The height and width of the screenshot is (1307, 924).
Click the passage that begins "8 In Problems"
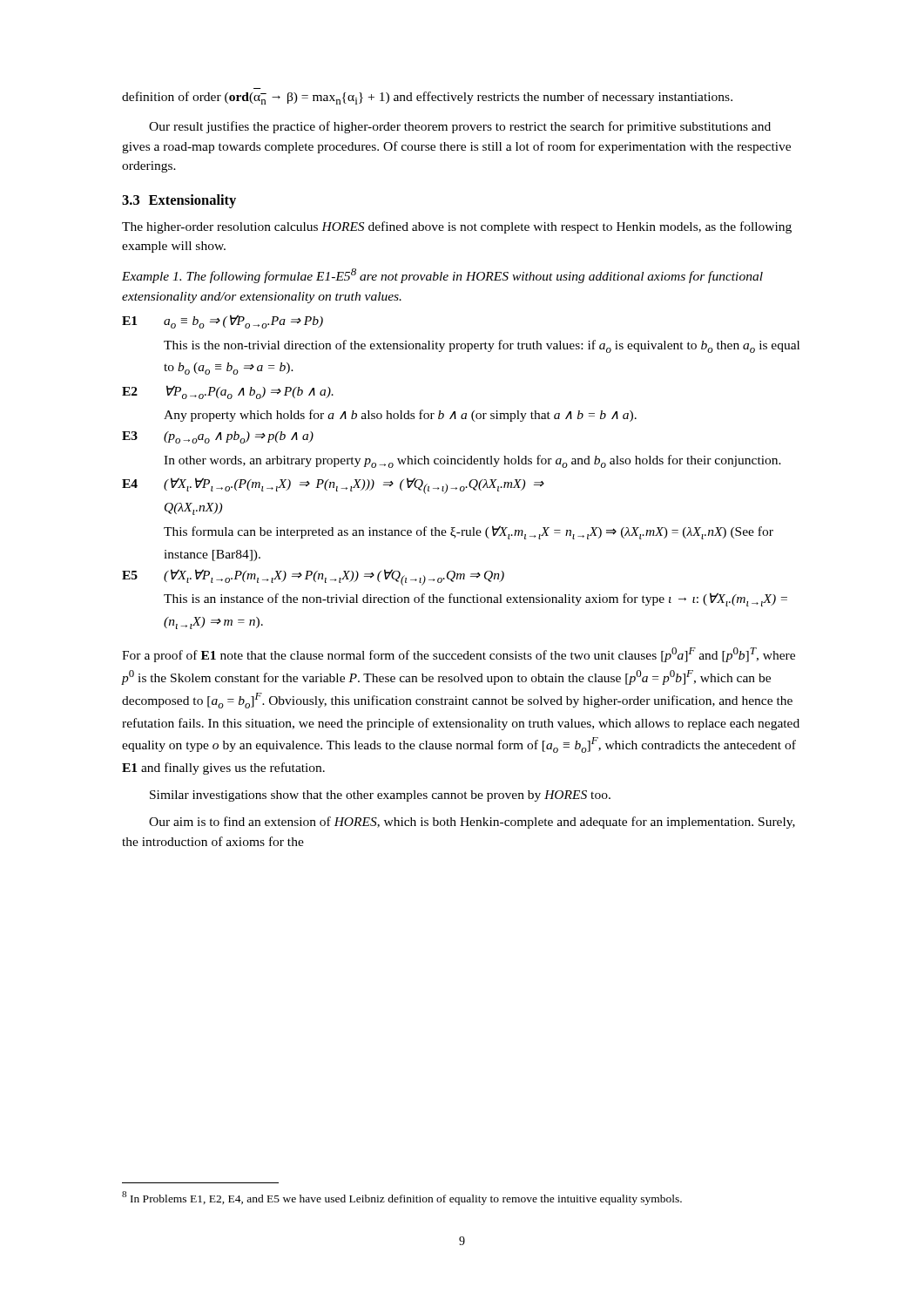[402, 1196]
